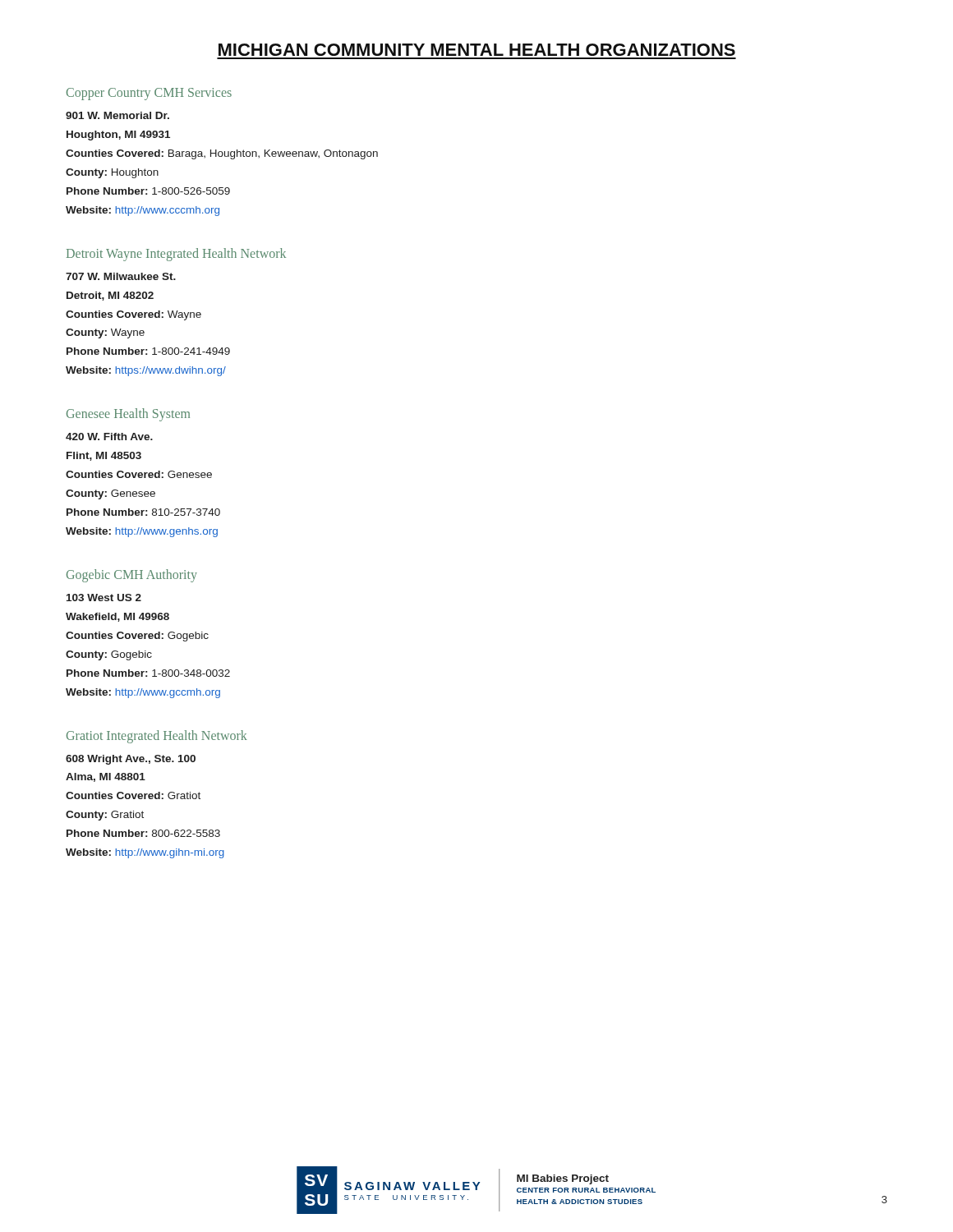
Task: Navigate to the text starting "608 Wright Ave., Ste. 100 Alma,"
Action: point(145,805)
